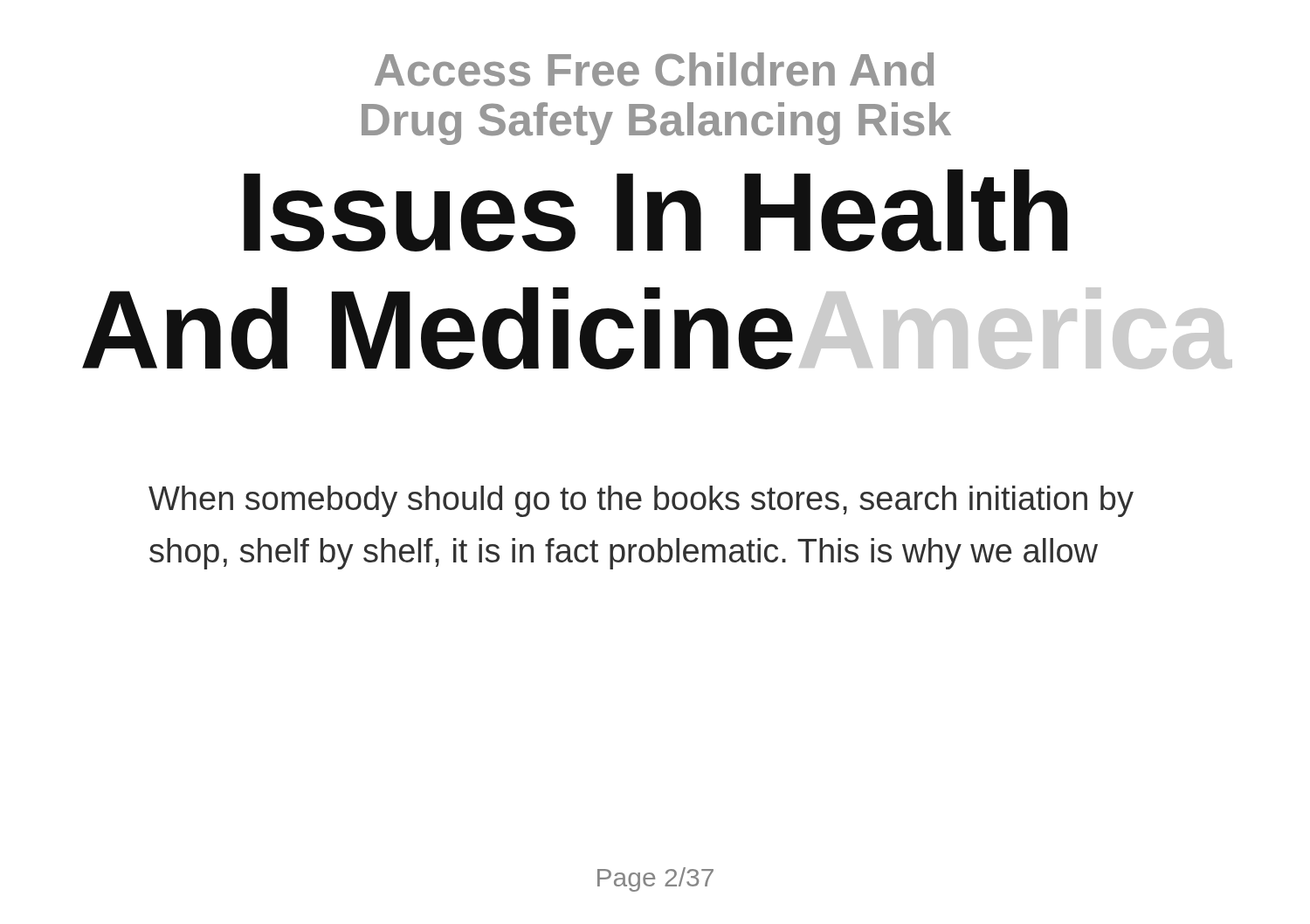Locate the text starting "Issues In Health"
1310x924 pixels.
[655, 213]
